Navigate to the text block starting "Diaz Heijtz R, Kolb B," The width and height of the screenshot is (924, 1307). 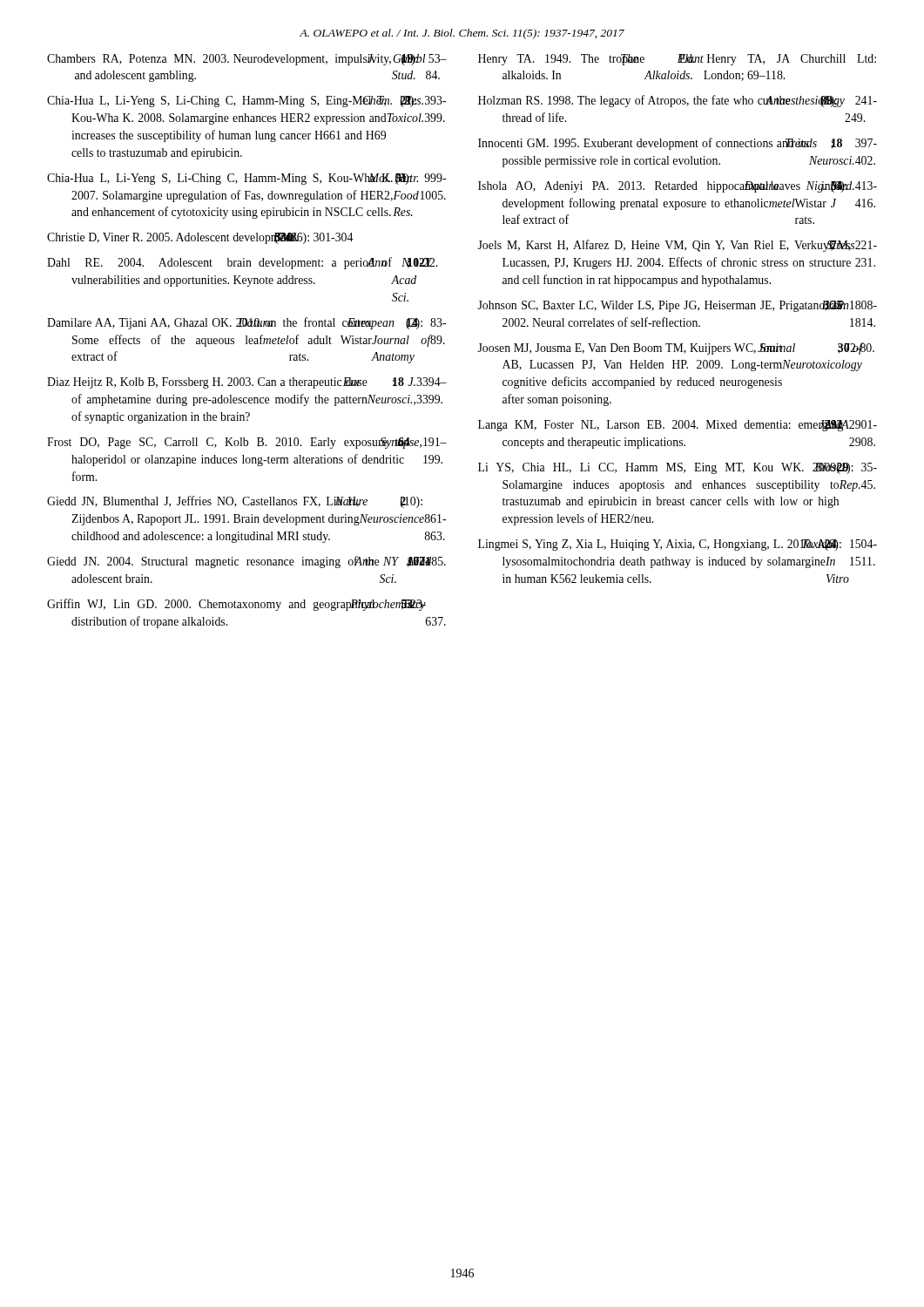pos(247,400)
